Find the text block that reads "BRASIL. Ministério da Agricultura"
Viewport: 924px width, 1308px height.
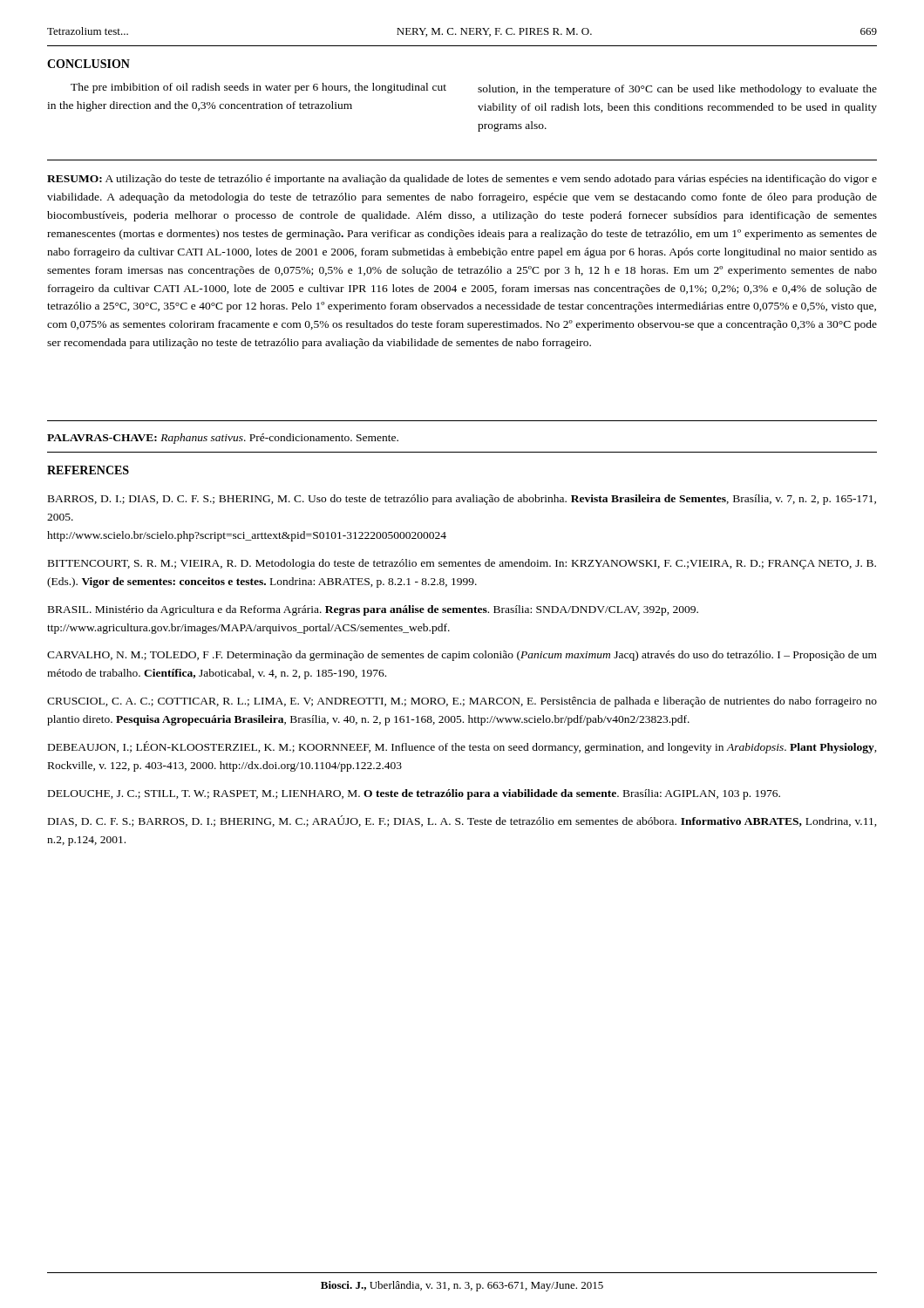[x=373, y=618]
